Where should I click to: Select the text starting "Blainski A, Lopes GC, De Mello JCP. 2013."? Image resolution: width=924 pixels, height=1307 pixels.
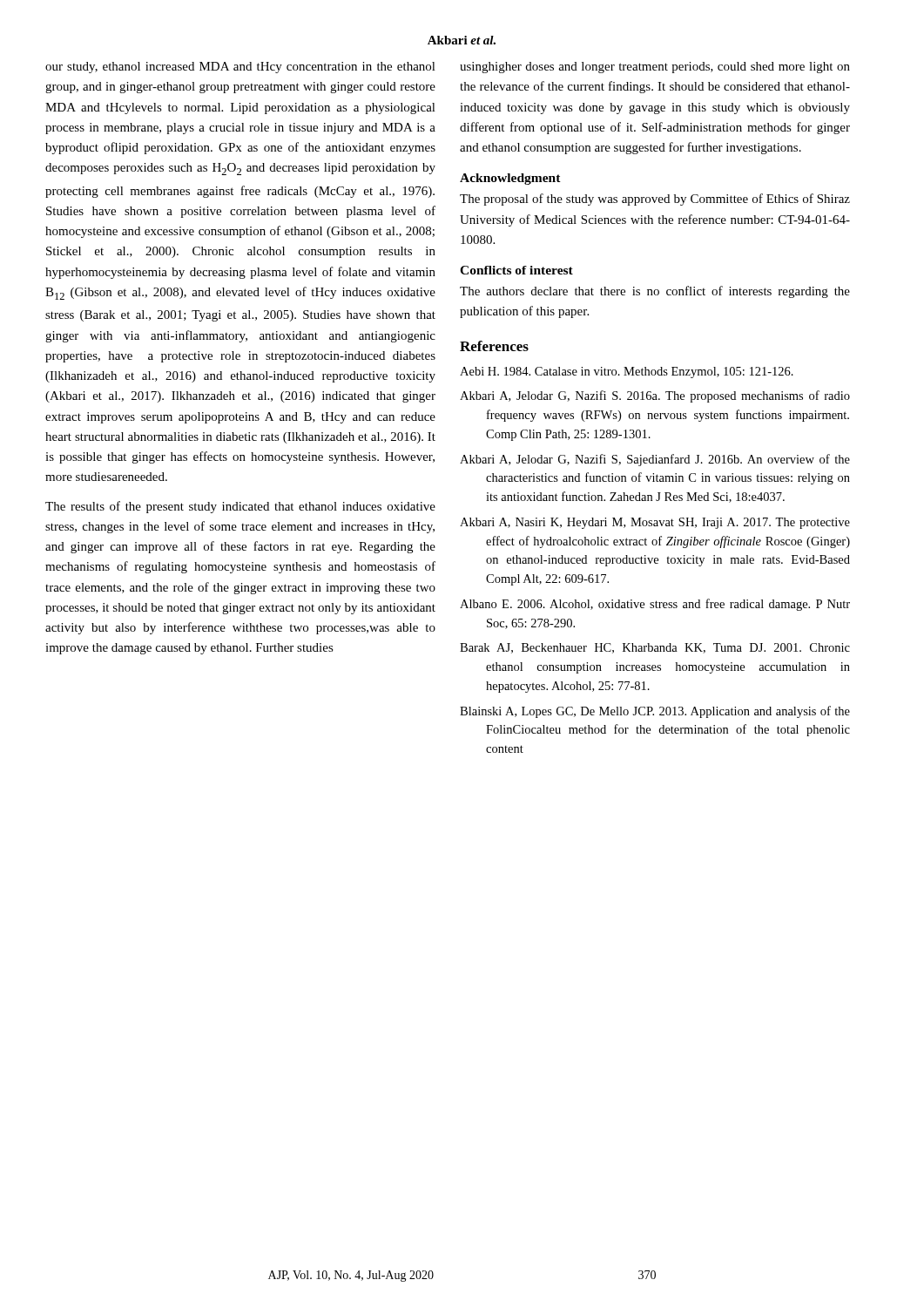[x=655, y=730]
